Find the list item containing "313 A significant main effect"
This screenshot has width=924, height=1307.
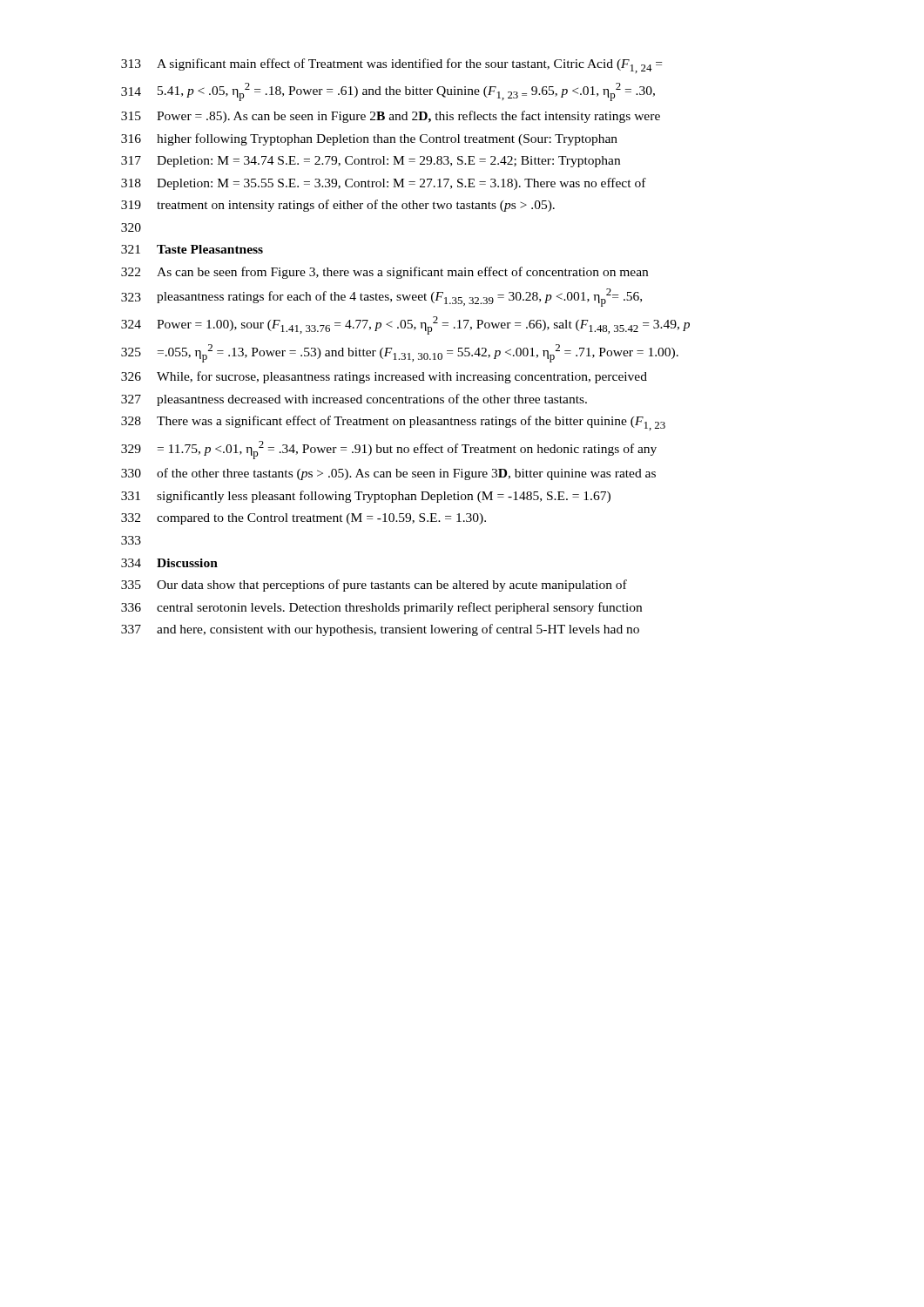(475, 65)
